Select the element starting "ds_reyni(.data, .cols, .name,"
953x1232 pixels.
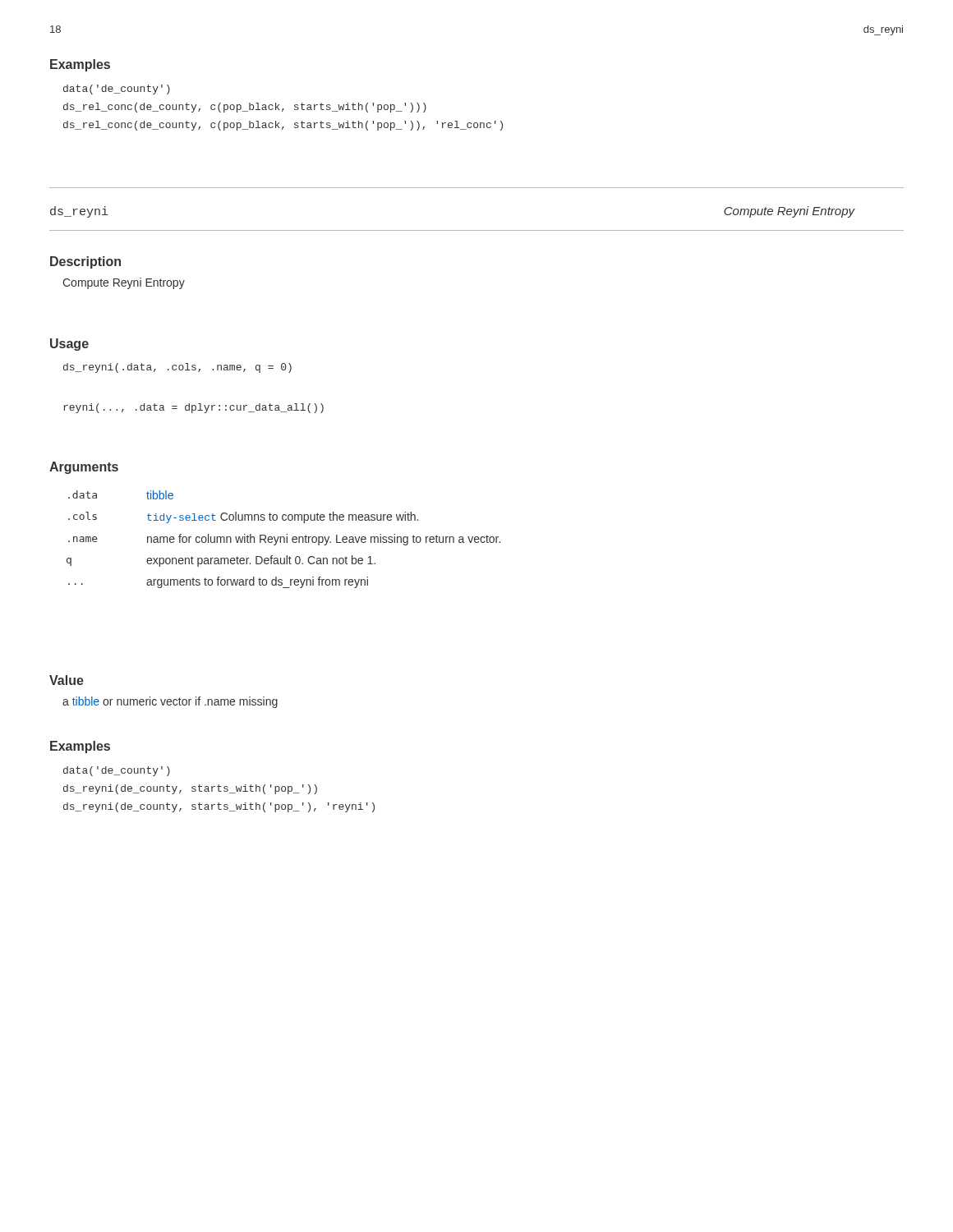click(x=177, y=368)
